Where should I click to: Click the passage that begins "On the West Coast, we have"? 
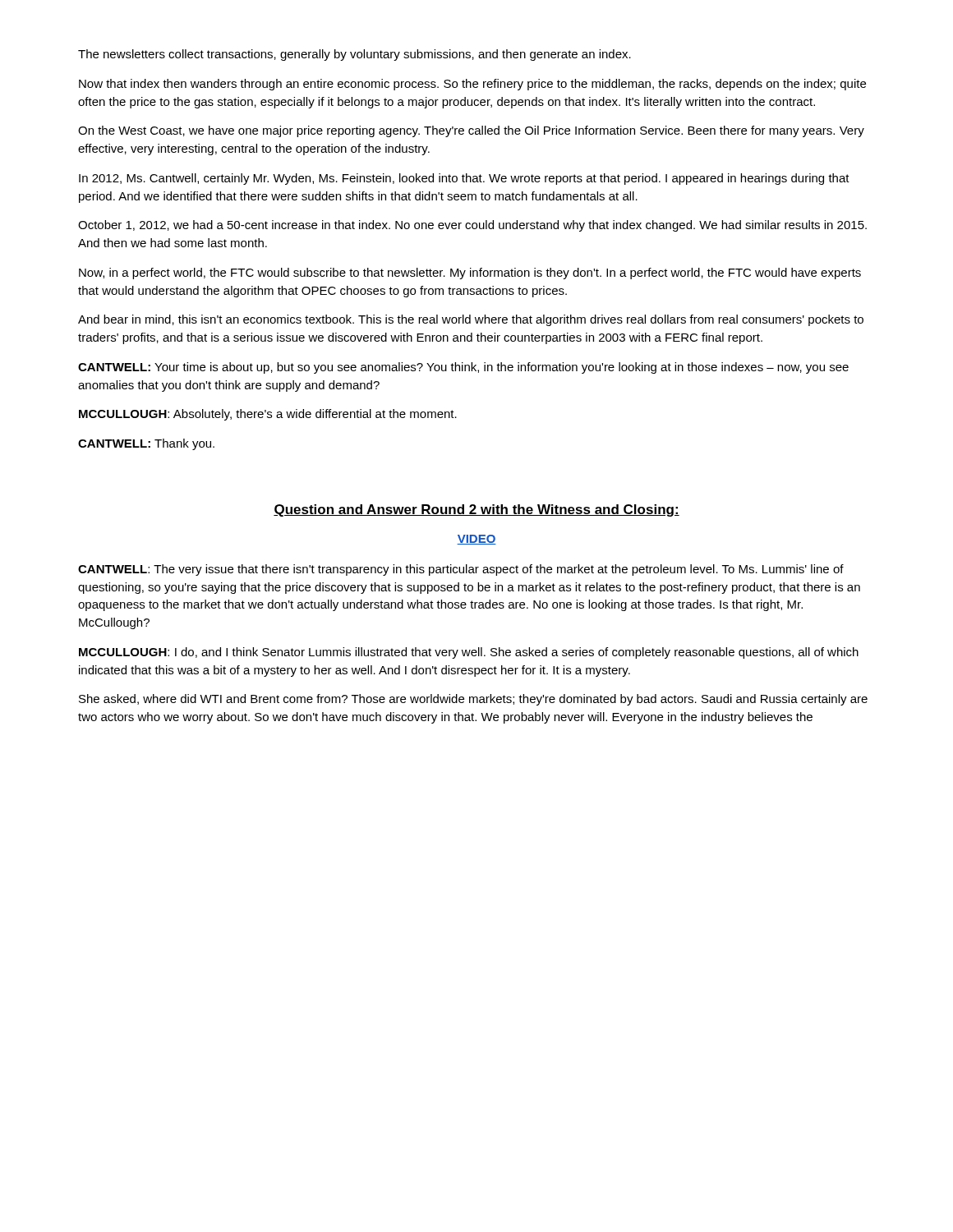click(471, 139)
